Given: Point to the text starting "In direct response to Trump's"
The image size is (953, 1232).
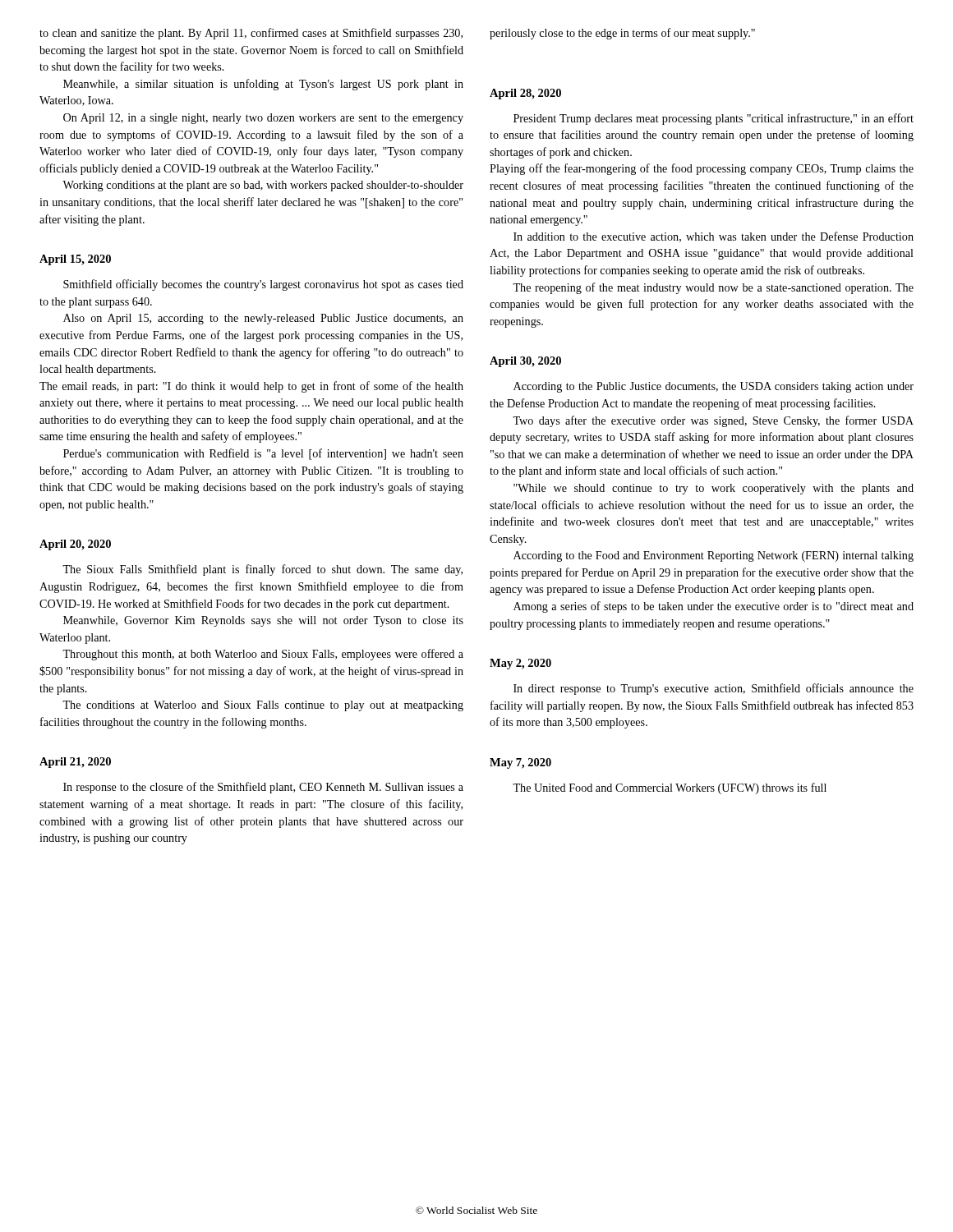Looking at the screenshot, I should coord(702,706).
